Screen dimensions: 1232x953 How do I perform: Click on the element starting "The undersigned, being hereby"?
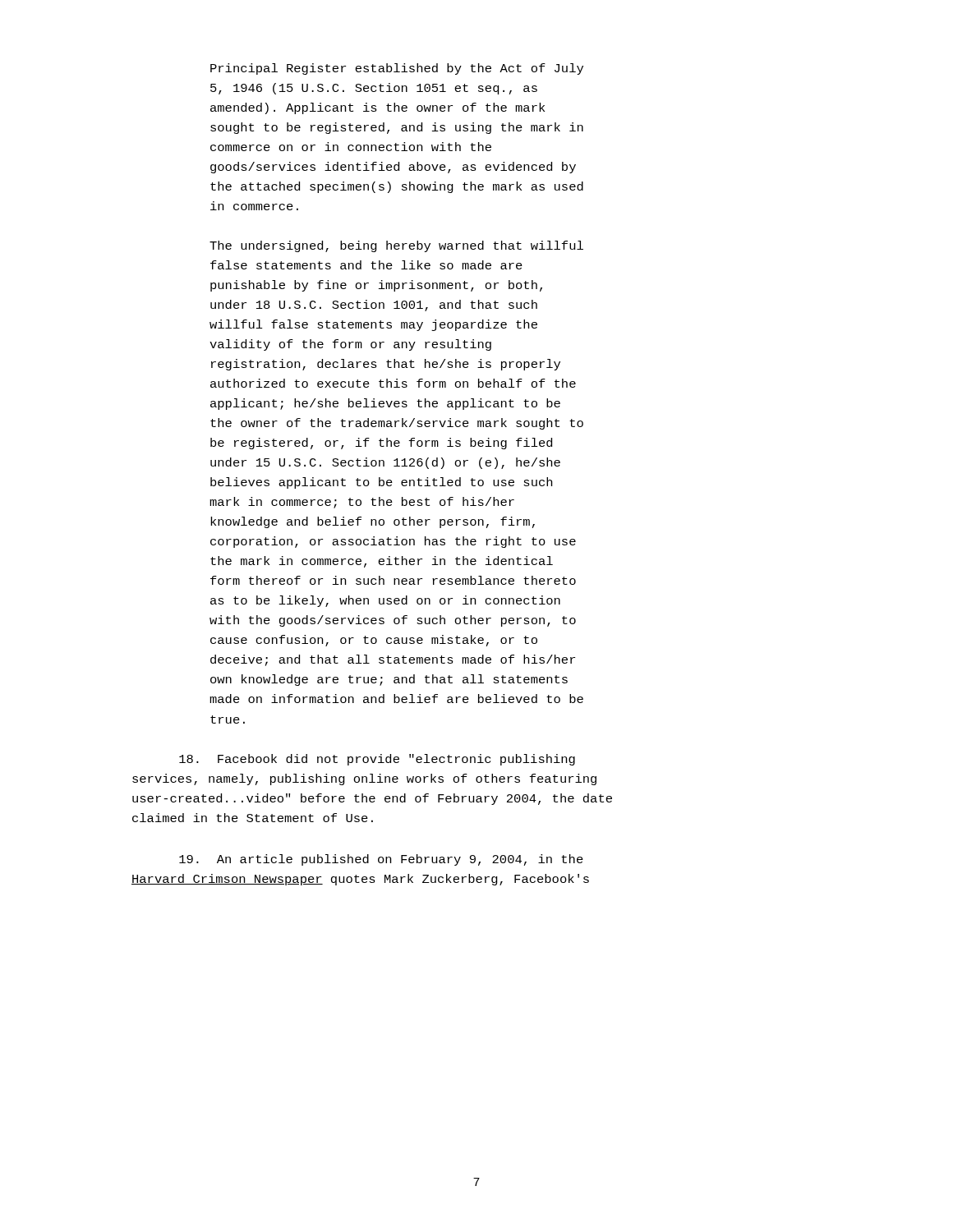[397, 483]
